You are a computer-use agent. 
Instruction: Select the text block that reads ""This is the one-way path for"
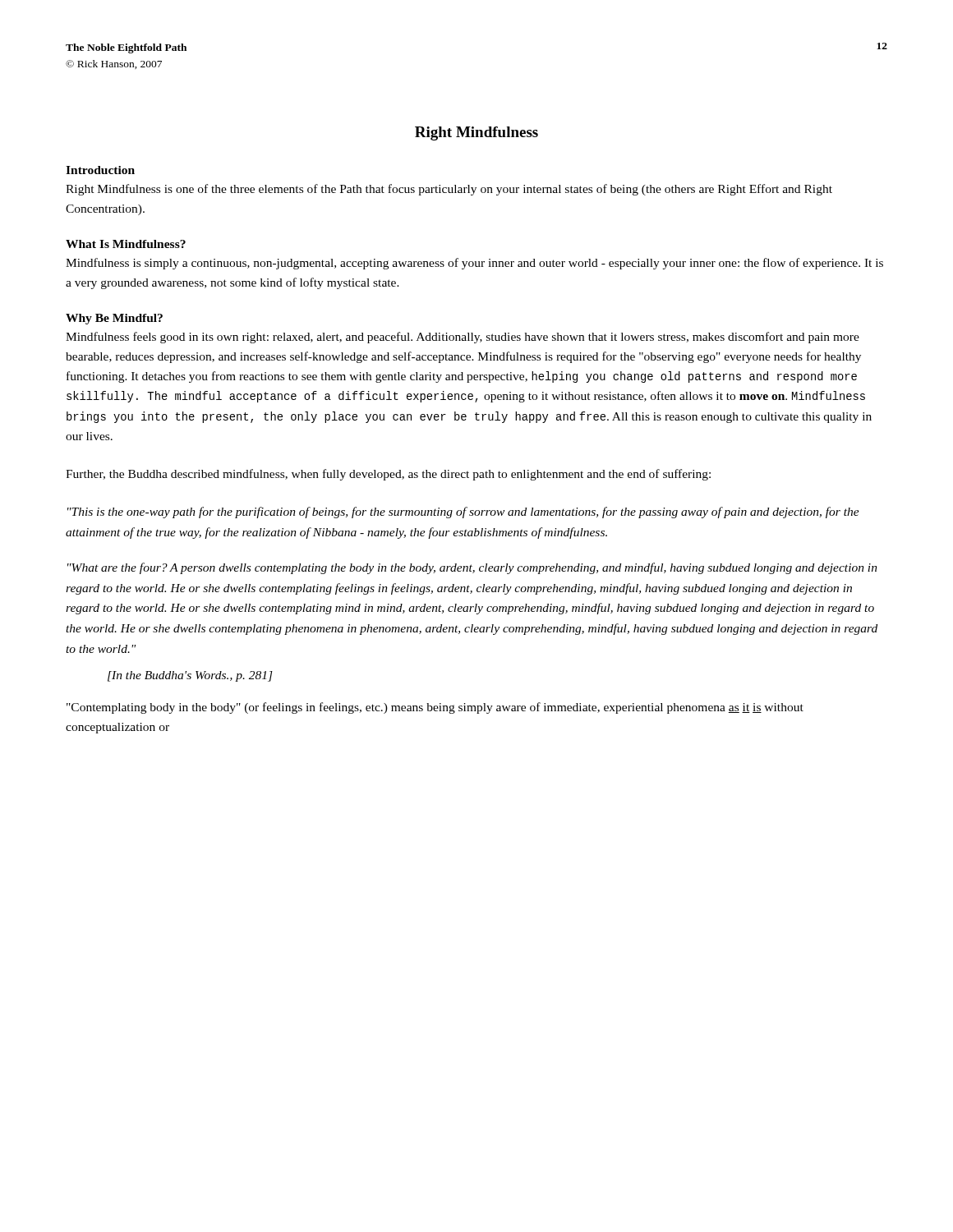(462, 522)
